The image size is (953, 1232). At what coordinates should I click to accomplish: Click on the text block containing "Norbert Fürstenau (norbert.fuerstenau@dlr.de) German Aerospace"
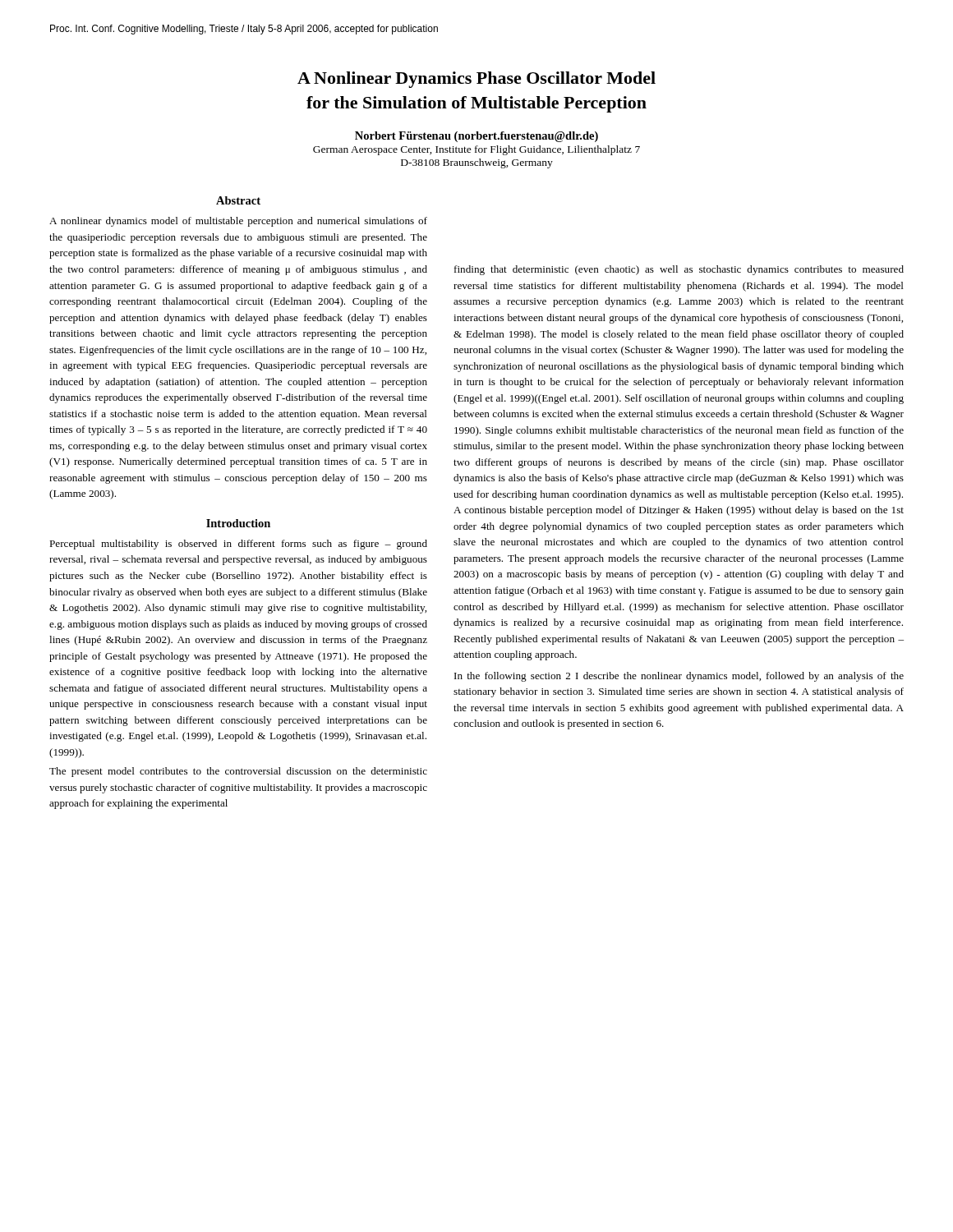tap(476, 149)
